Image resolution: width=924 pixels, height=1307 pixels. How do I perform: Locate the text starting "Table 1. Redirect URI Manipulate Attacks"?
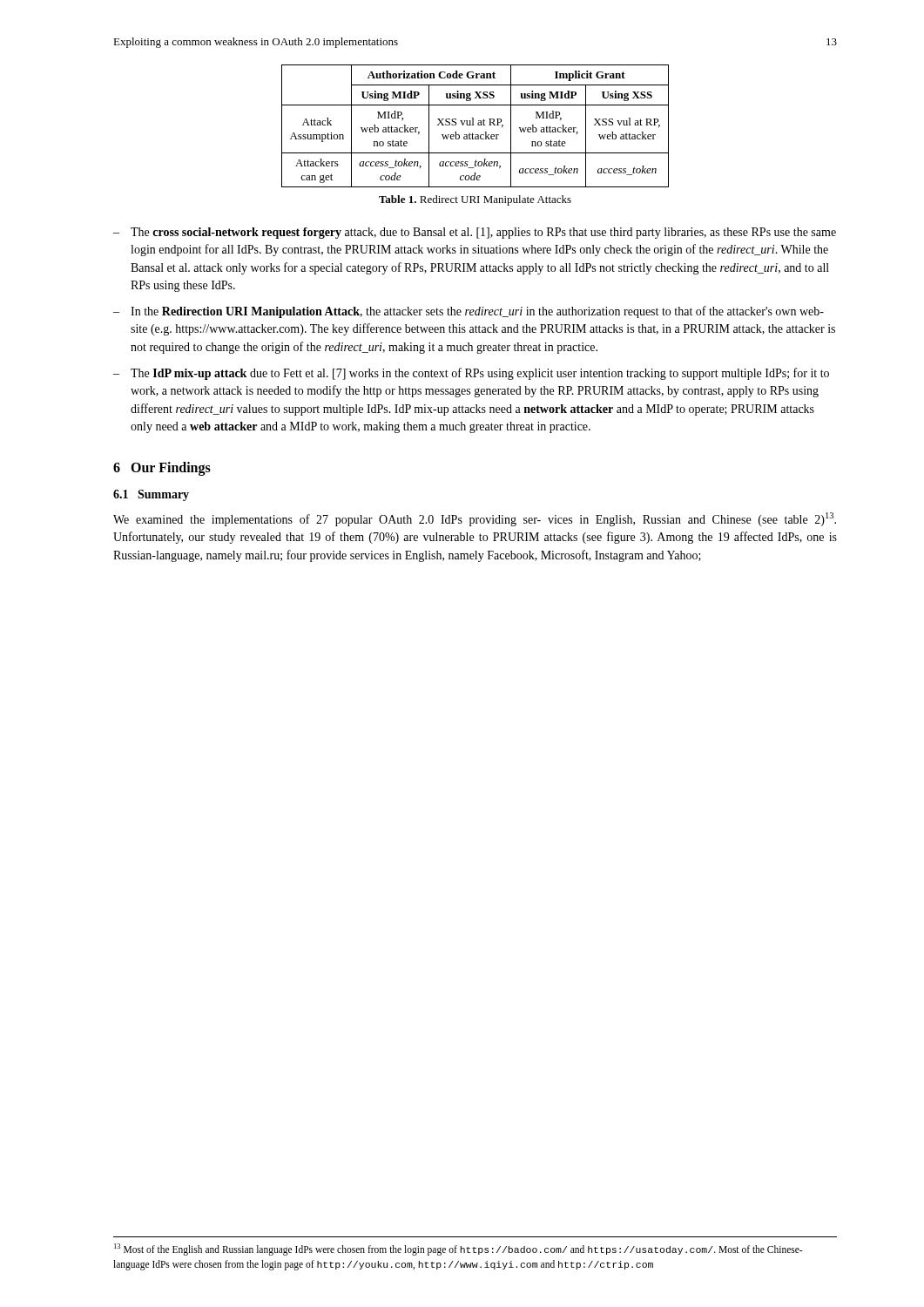click(x=475, y=199)
